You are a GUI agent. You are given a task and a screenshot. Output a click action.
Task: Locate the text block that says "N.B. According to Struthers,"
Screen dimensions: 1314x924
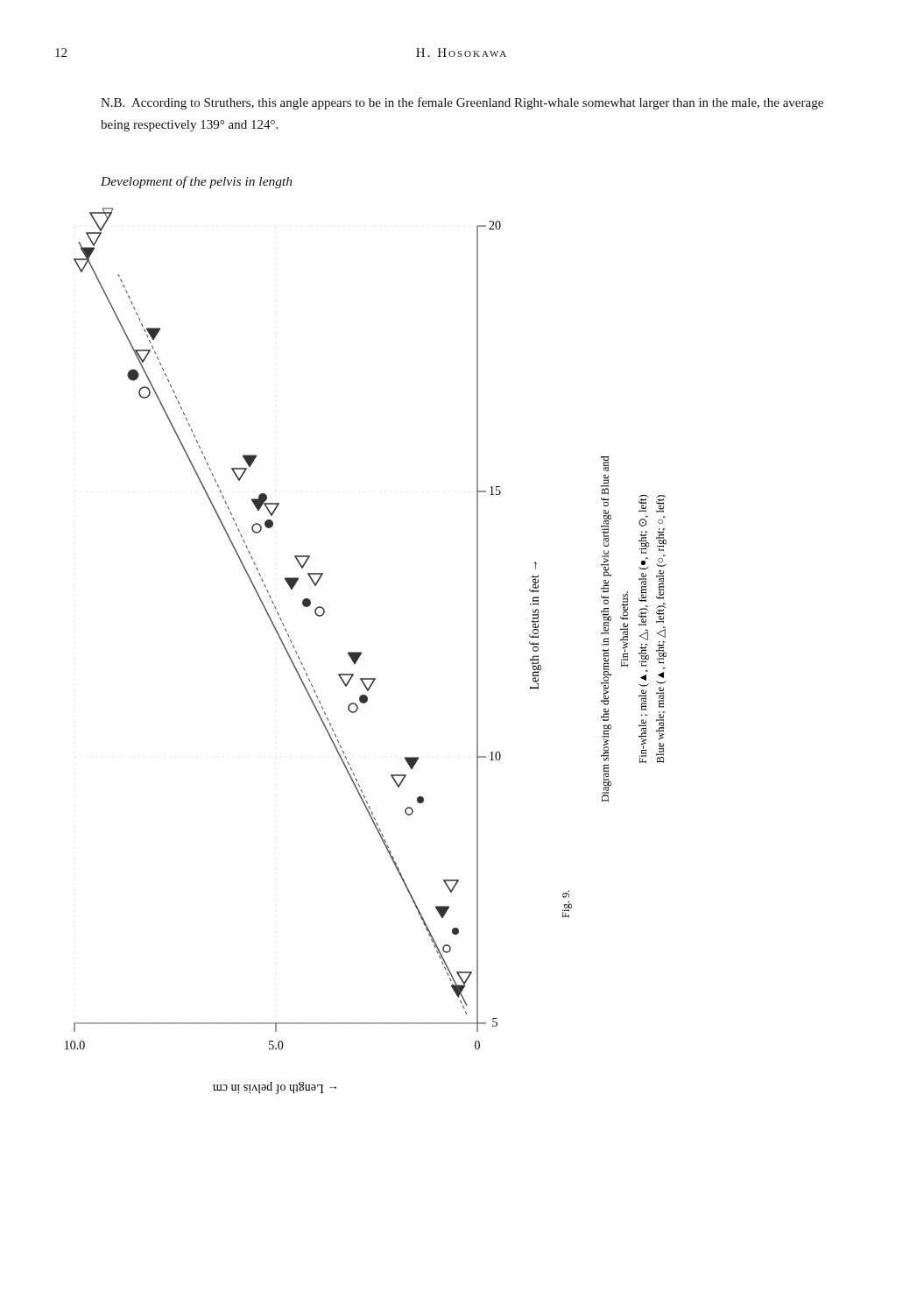pyautogui.click(x=462, y=113)
